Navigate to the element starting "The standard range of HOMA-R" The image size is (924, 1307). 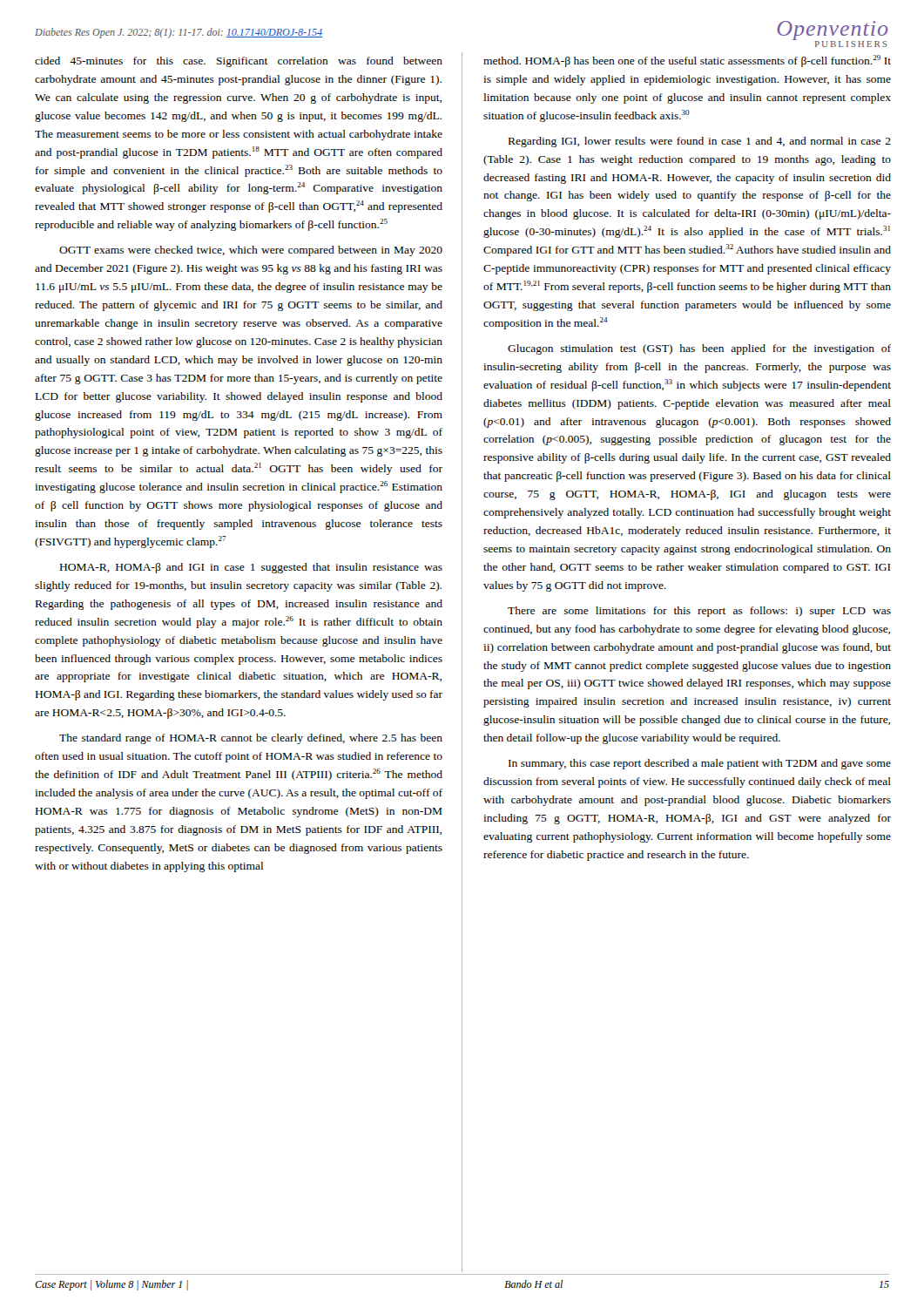(239, 802)
